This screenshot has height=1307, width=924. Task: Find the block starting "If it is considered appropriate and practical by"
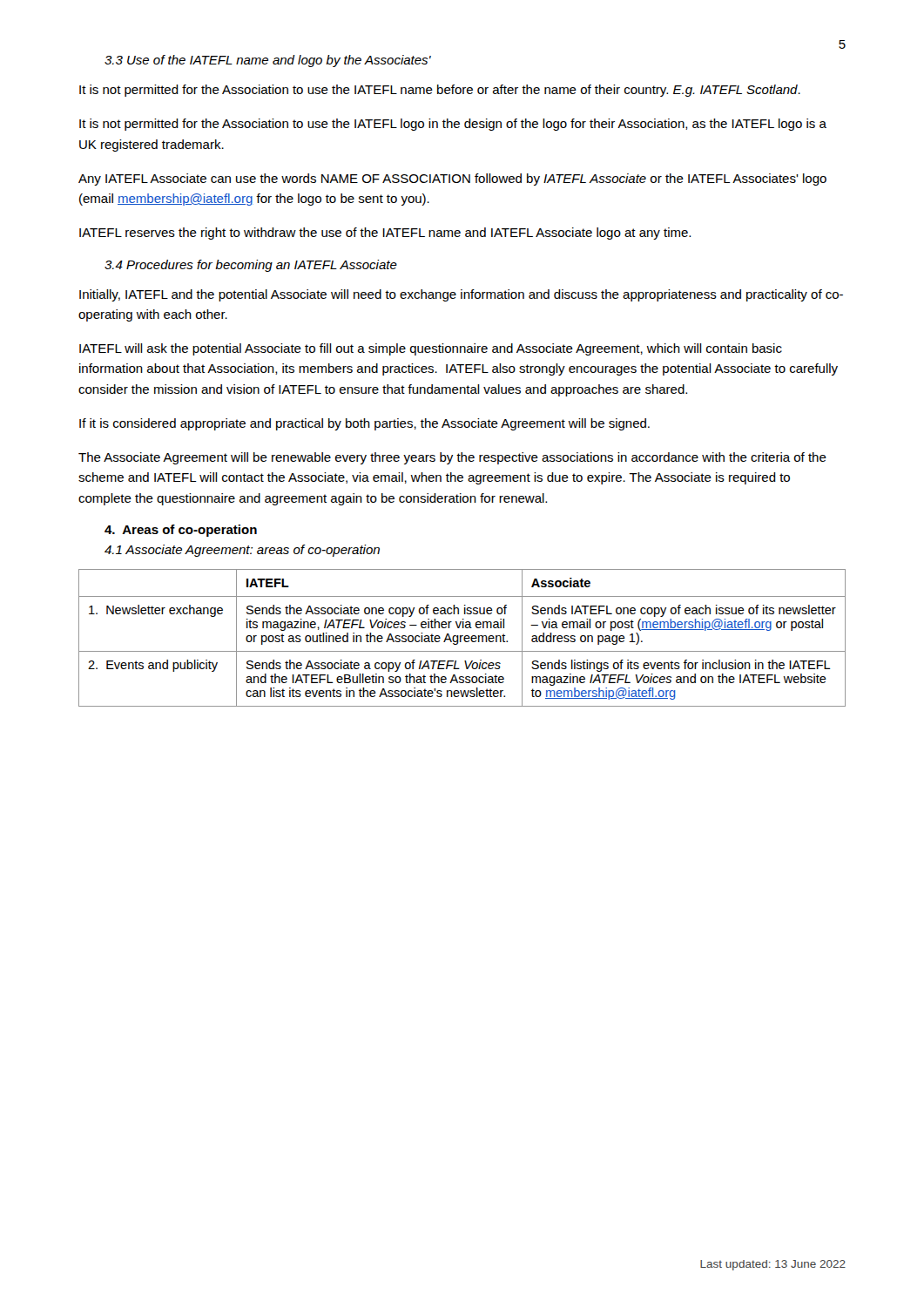[364, 423]
